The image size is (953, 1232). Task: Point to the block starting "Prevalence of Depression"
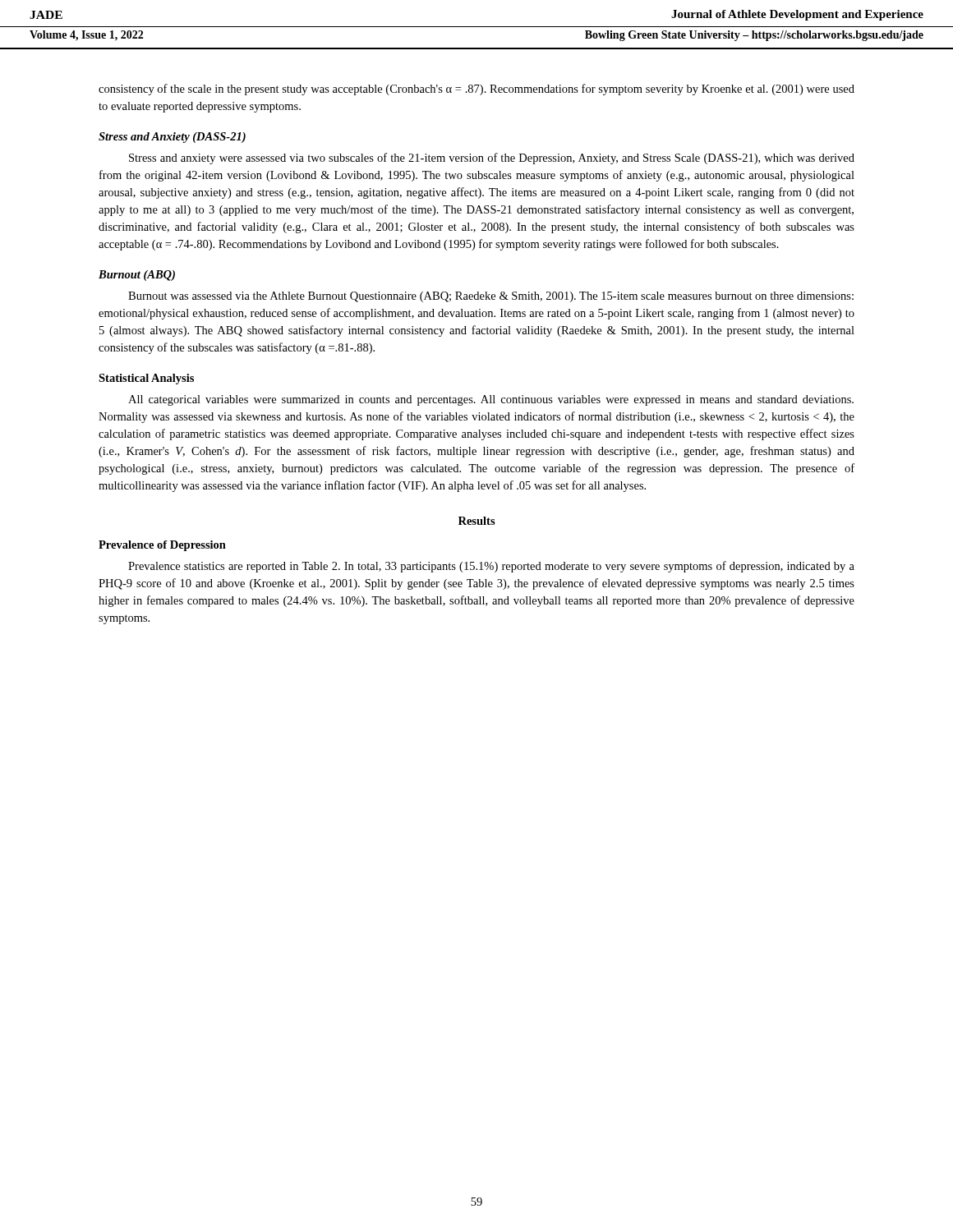[x=162, y=545]
